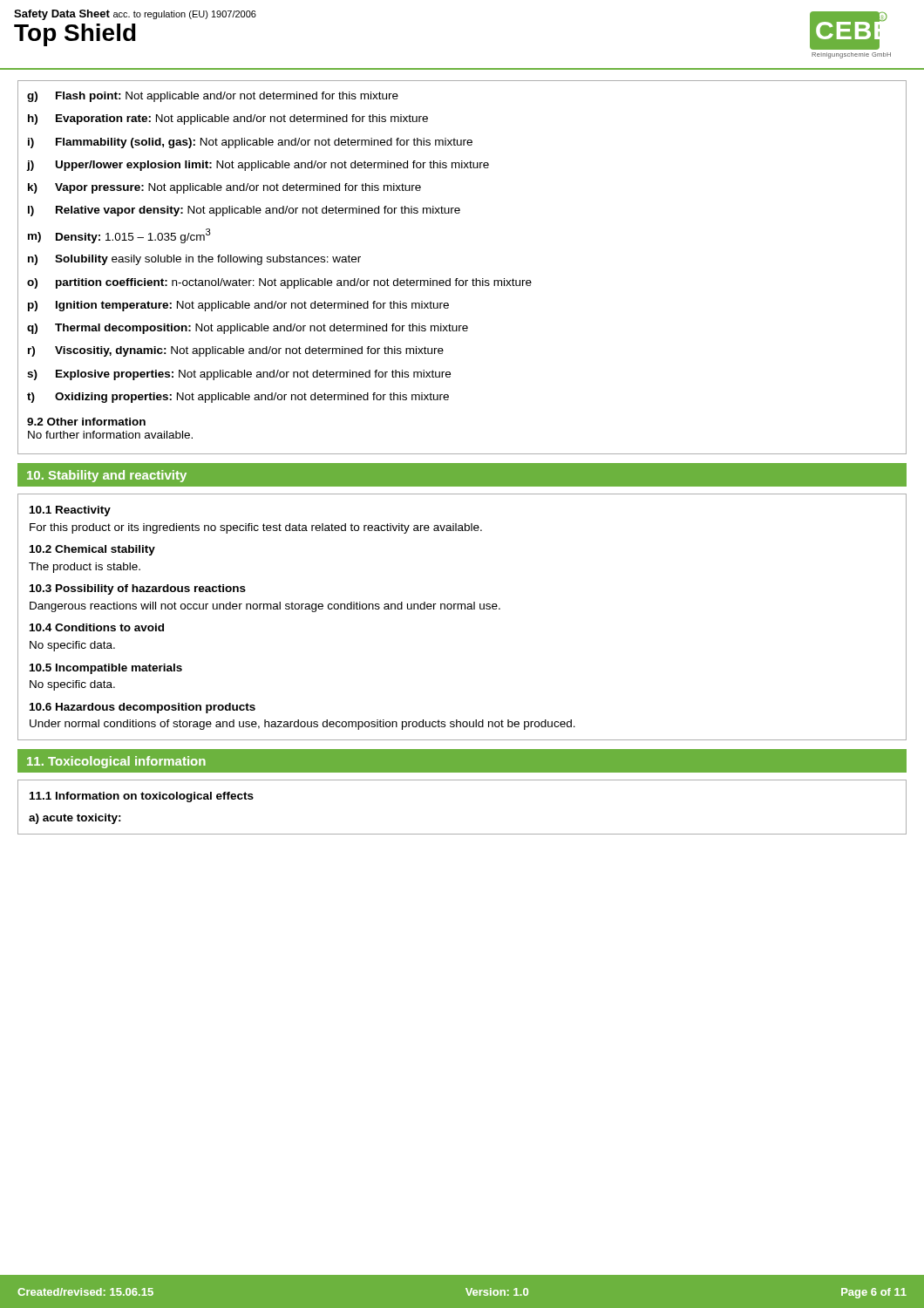
Task: Locate the list item containing "j) Upper/lower explosion limit:"
Action: [x=462, y=165]
